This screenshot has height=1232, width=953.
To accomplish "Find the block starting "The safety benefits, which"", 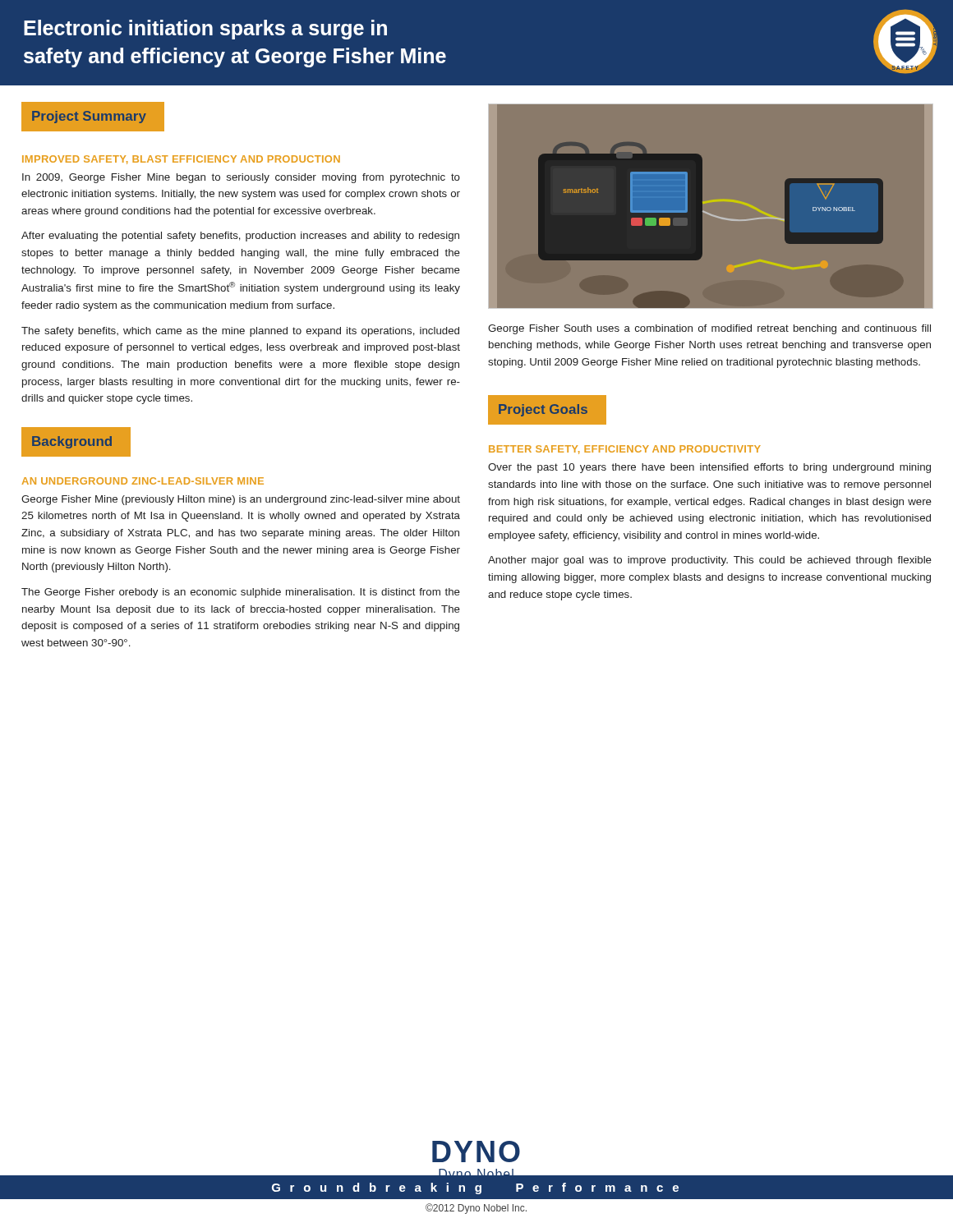I will tap(241, 364).
